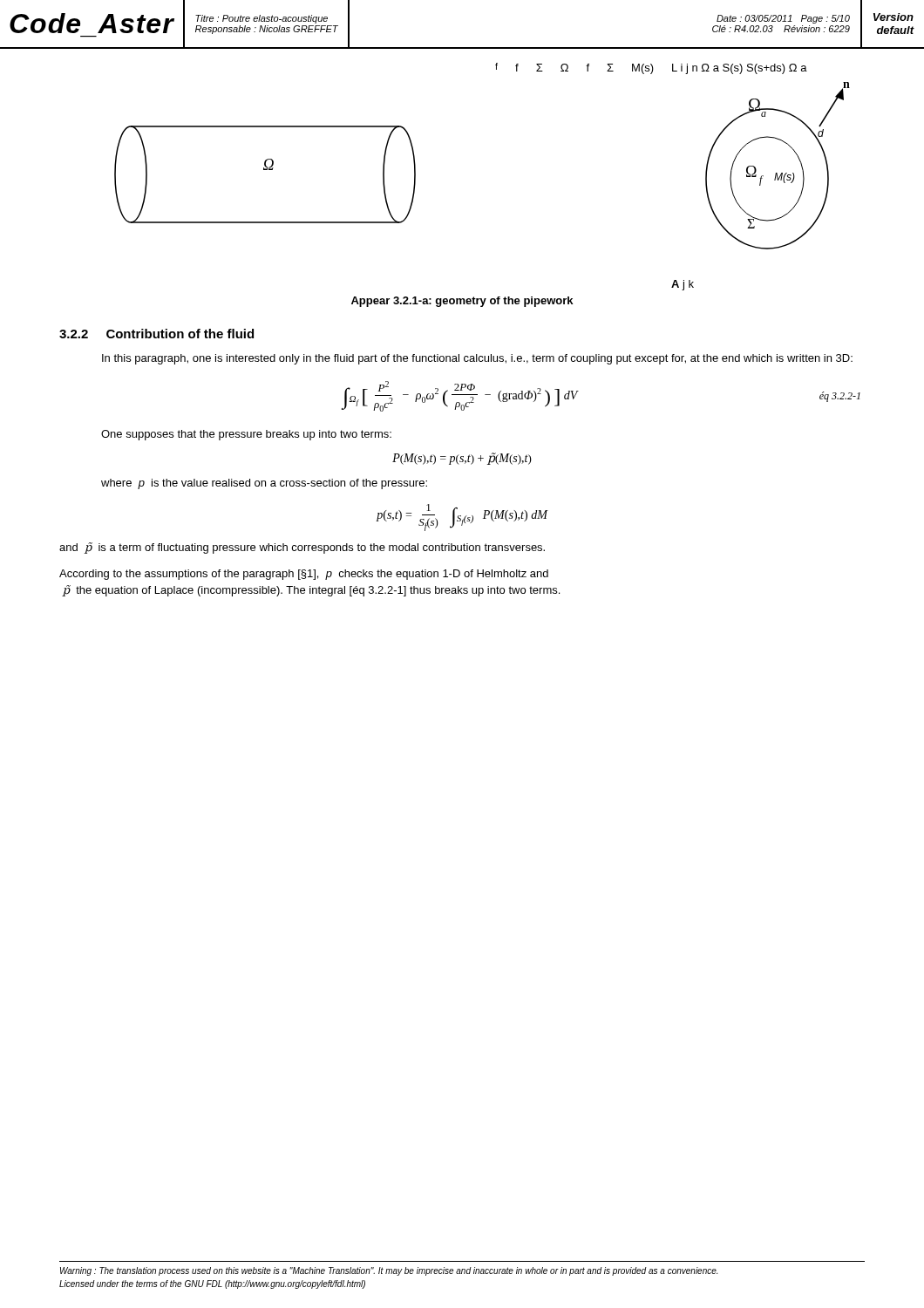This screenshot has height=1308, width=924.
Task: Select the formula containing "∫Ωf [ P2"
Action: click(x=483, y=396)
